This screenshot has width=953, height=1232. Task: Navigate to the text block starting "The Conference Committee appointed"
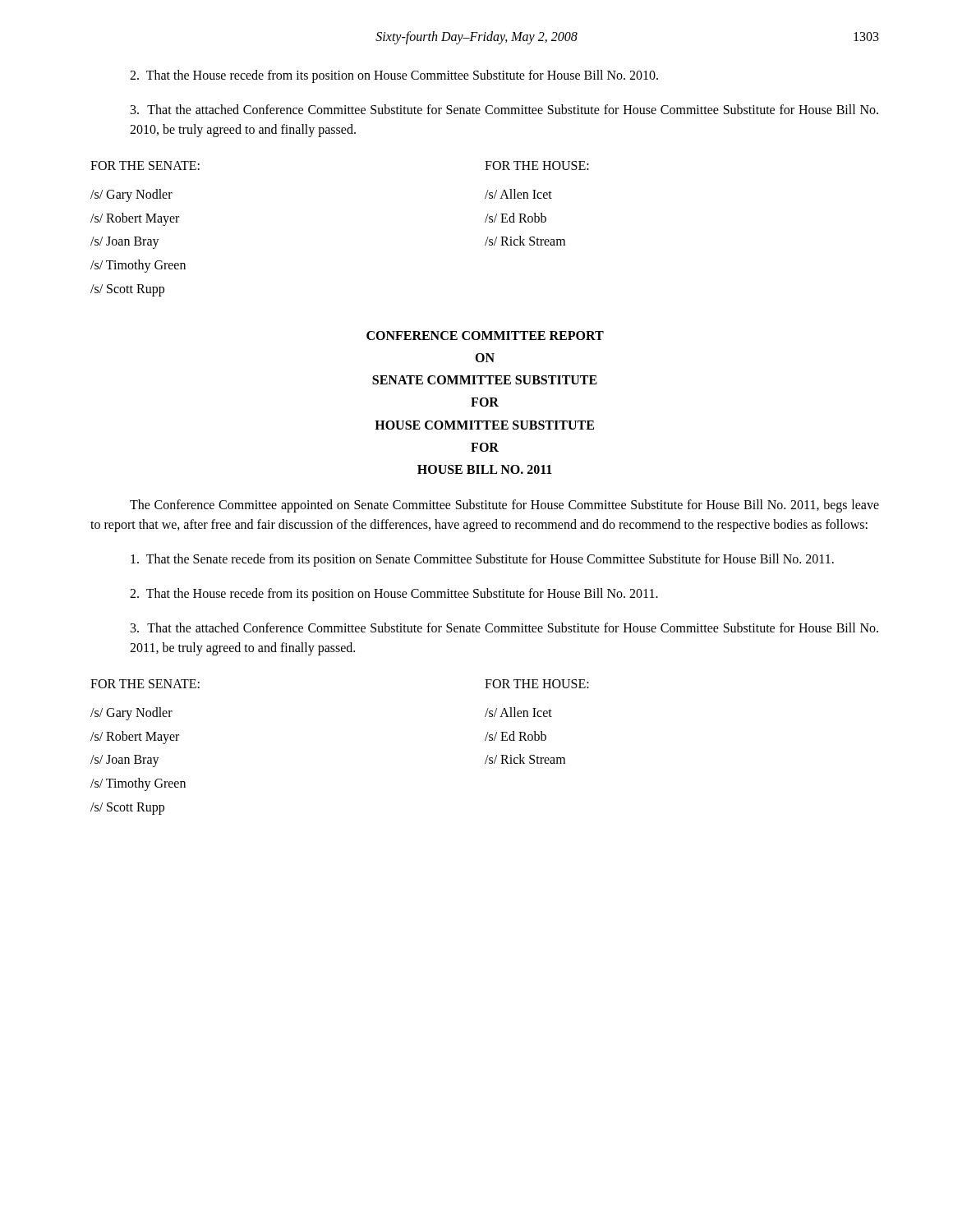click(x=485, y=515)
